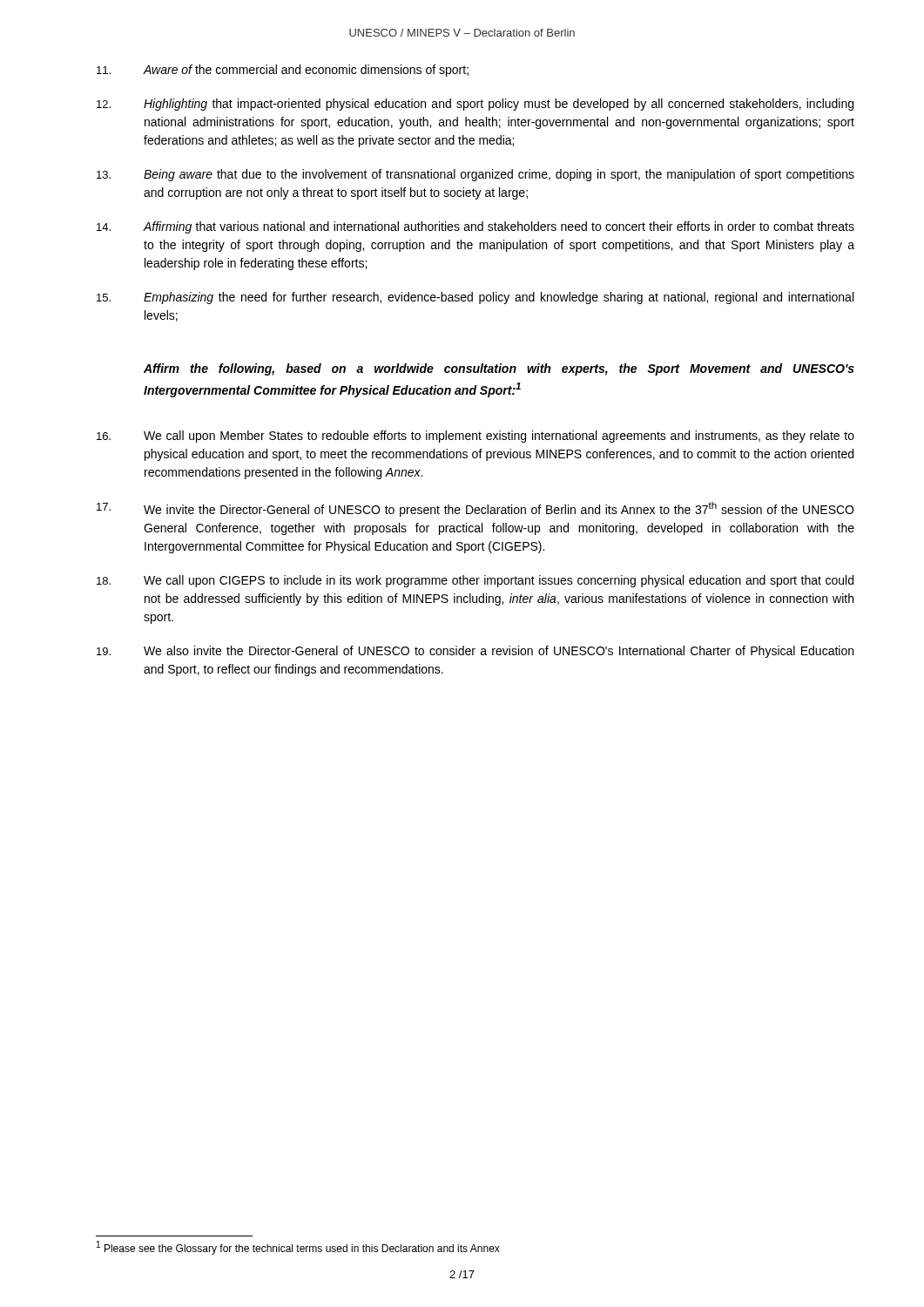Viewport: 924px width, 1307px height.
Task: Click on the list item that says "15. Emphasizing the need for"
Action: 475,307
